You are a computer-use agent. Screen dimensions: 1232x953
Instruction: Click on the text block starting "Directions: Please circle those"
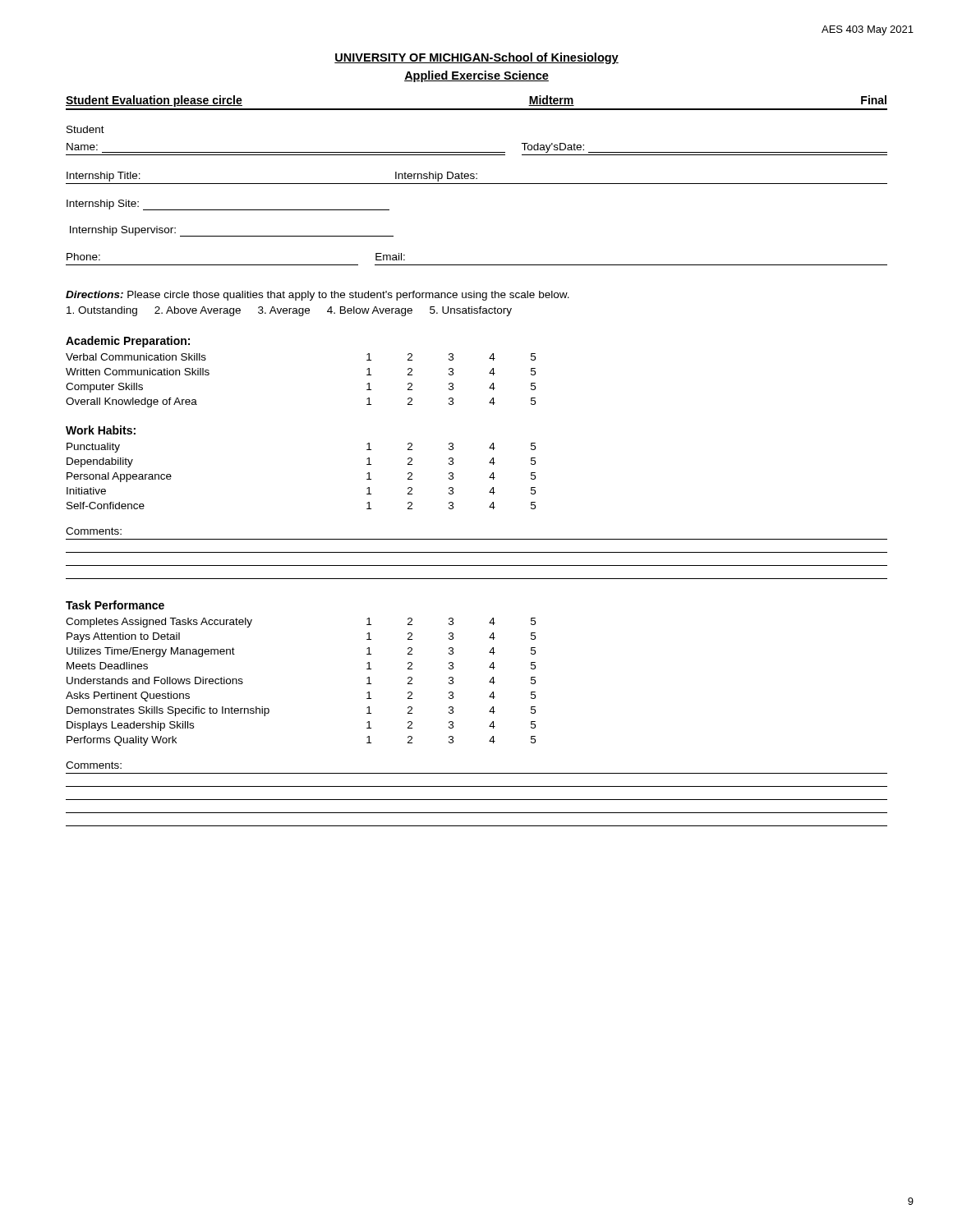point(476,302)
